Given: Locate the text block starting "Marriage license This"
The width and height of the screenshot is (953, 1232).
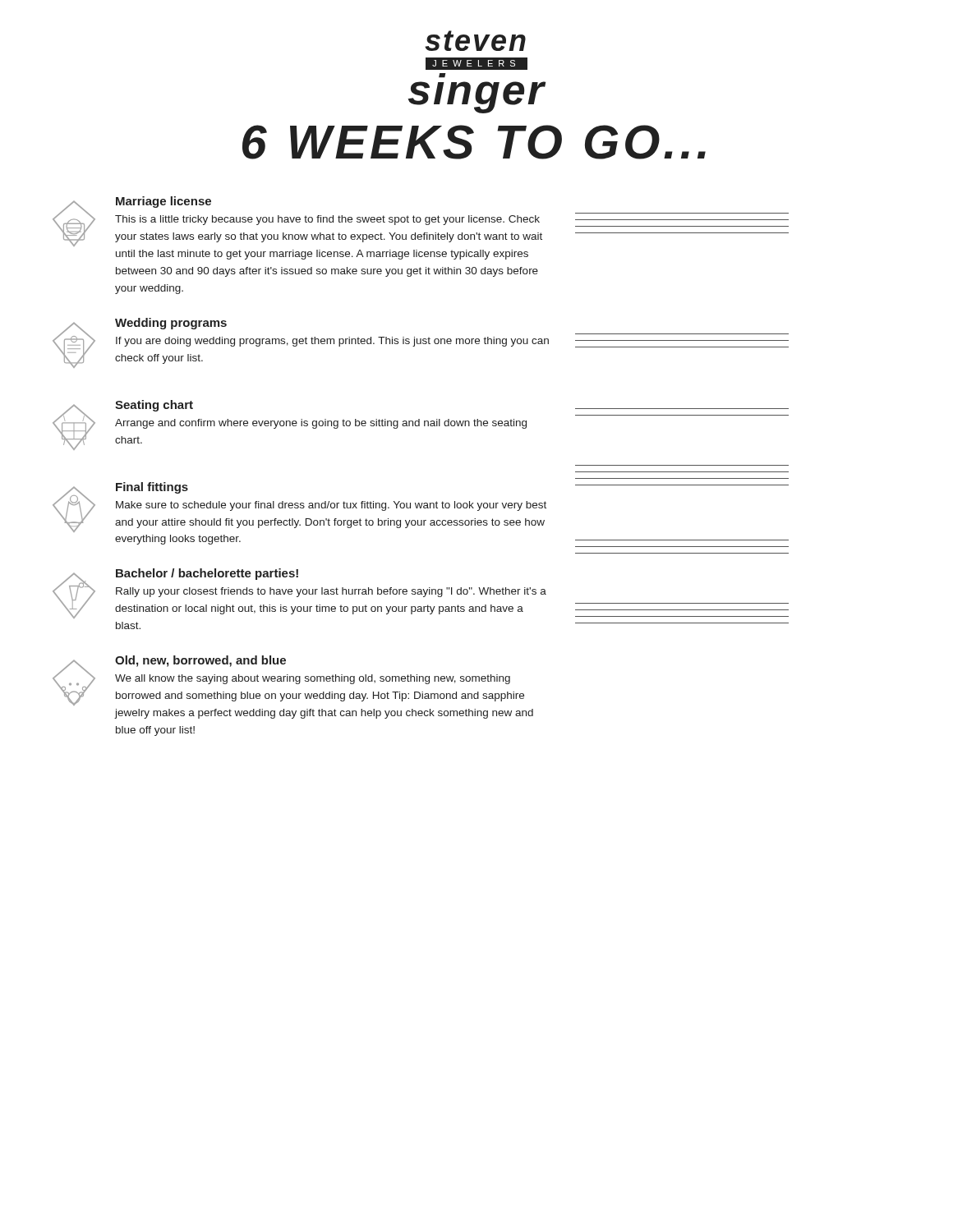Looking at the screenshot, I should click(x=333, y=245).
